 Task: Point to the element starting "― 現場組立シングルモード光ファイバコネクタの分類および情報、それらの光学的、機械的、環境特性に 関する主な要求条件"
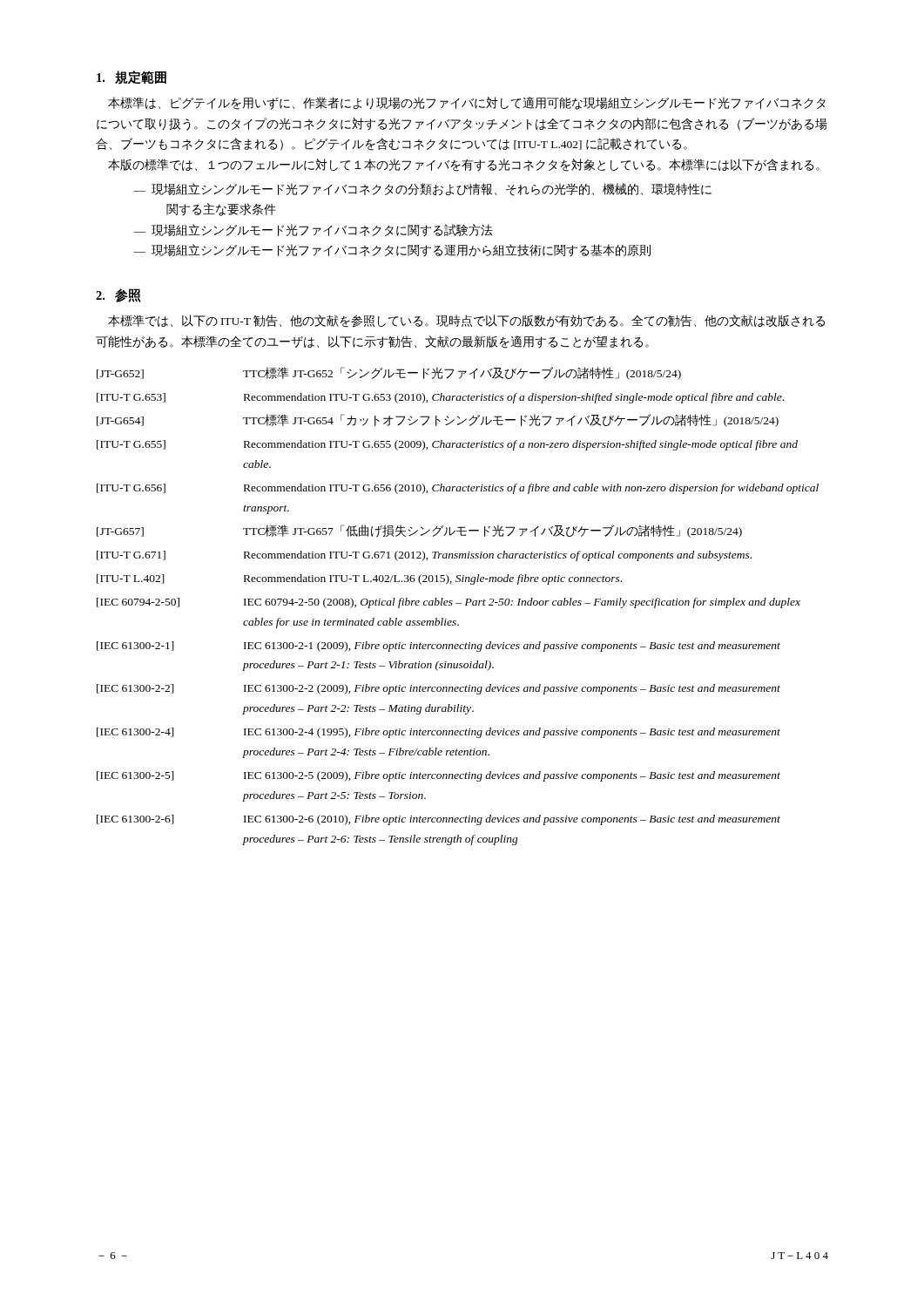(x=423, y=199)
